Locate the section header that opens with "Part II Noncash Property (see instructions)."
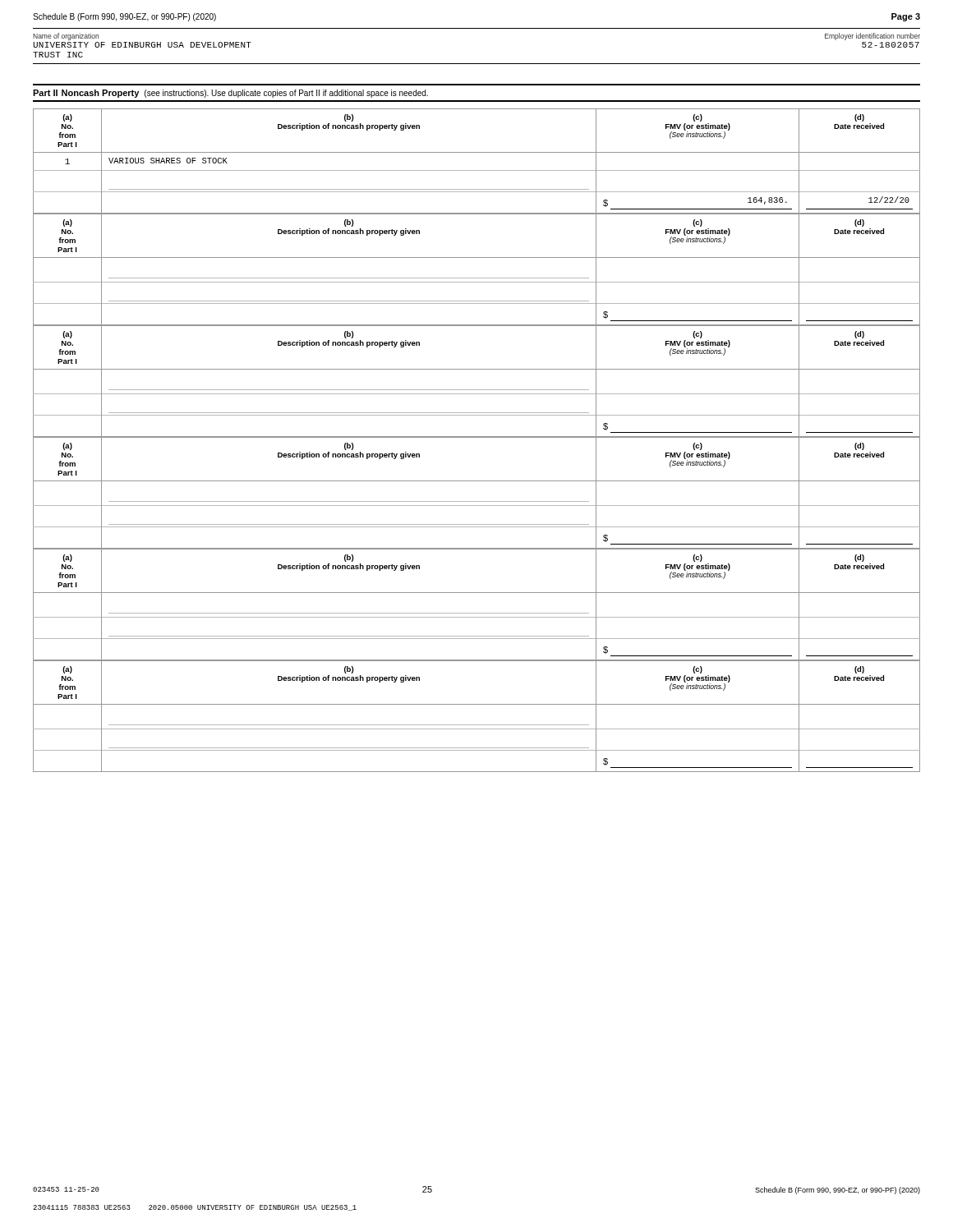Screen dimensions: 1232x953 tap(231, 93)
